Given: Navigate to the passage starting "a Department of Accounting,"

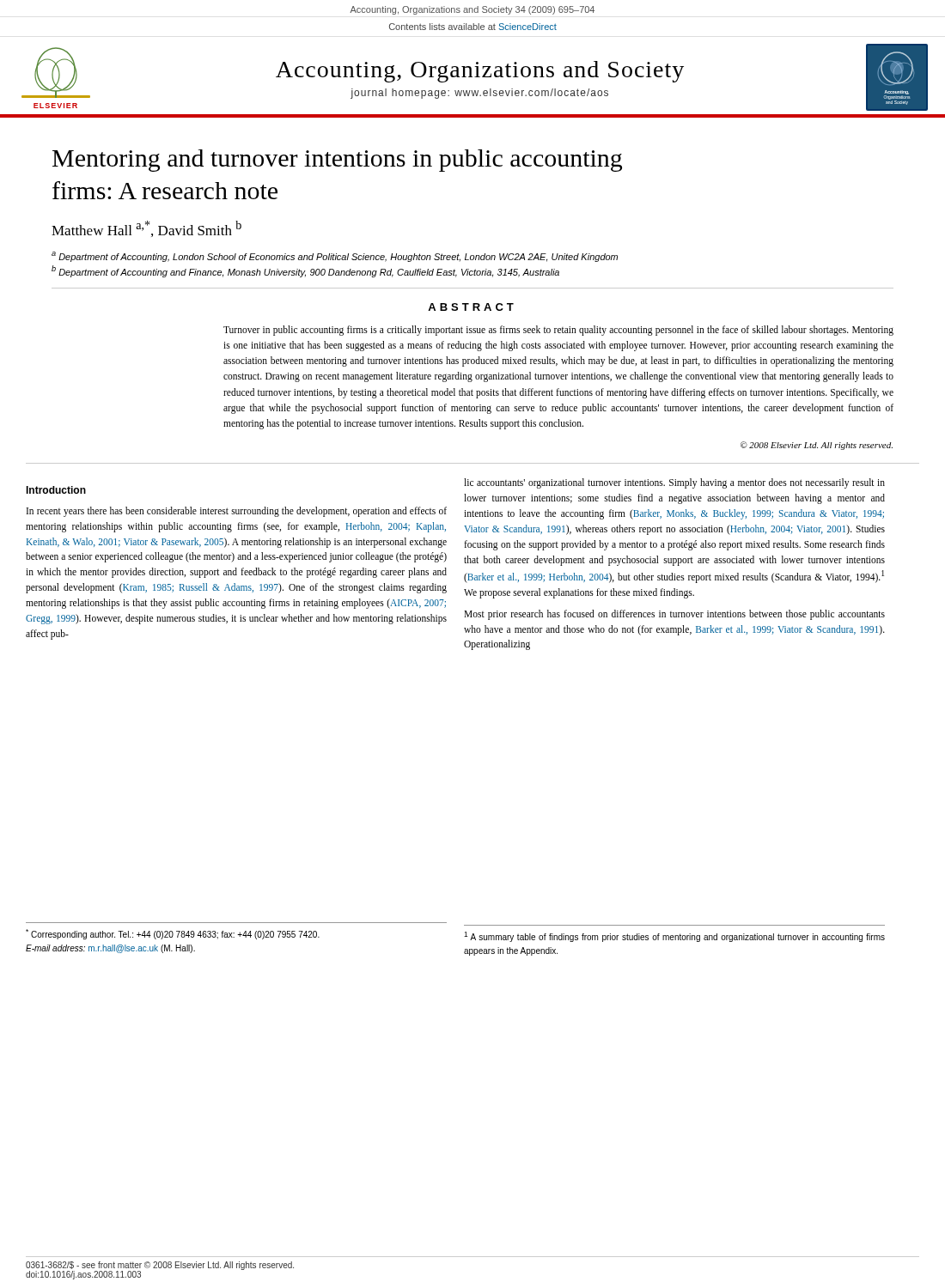Looking at the screenshot, I should tap(335, 263).
